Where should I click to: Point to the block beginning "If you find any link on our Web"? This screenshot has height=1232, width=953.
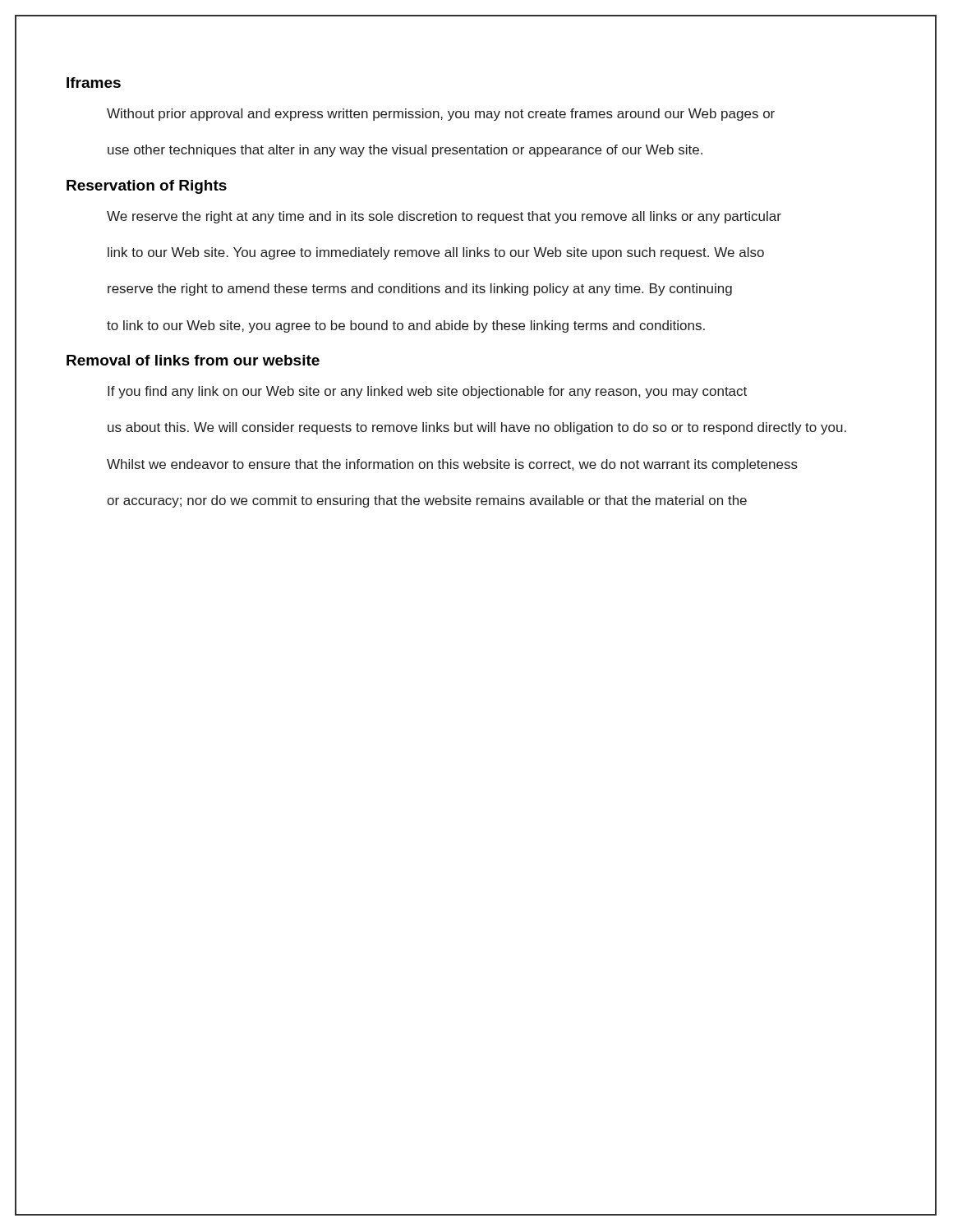tap(427, 391)
